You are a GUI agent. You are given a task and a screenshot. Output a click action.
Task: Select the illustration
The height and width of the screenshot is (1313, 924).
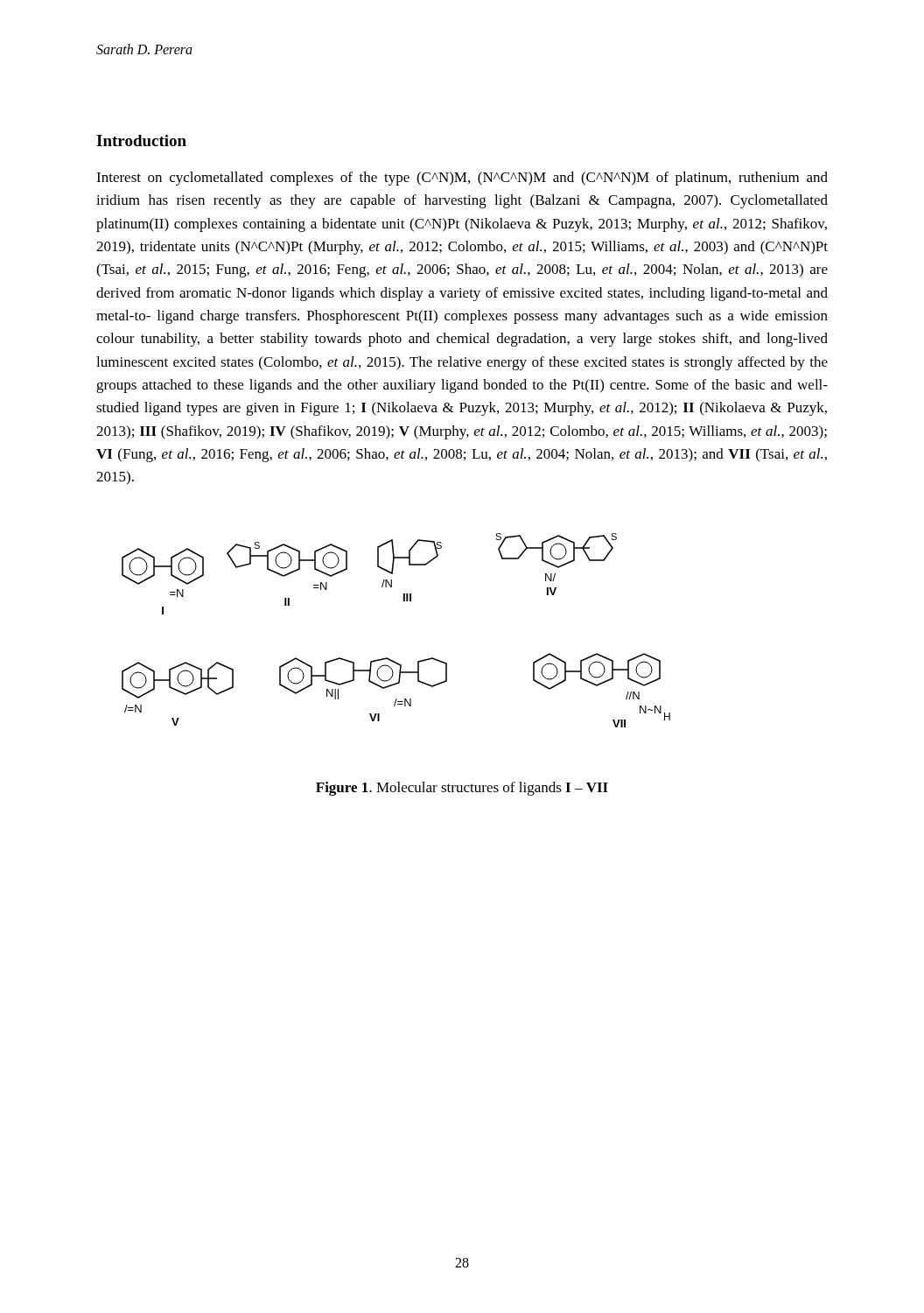pos(462,643)
